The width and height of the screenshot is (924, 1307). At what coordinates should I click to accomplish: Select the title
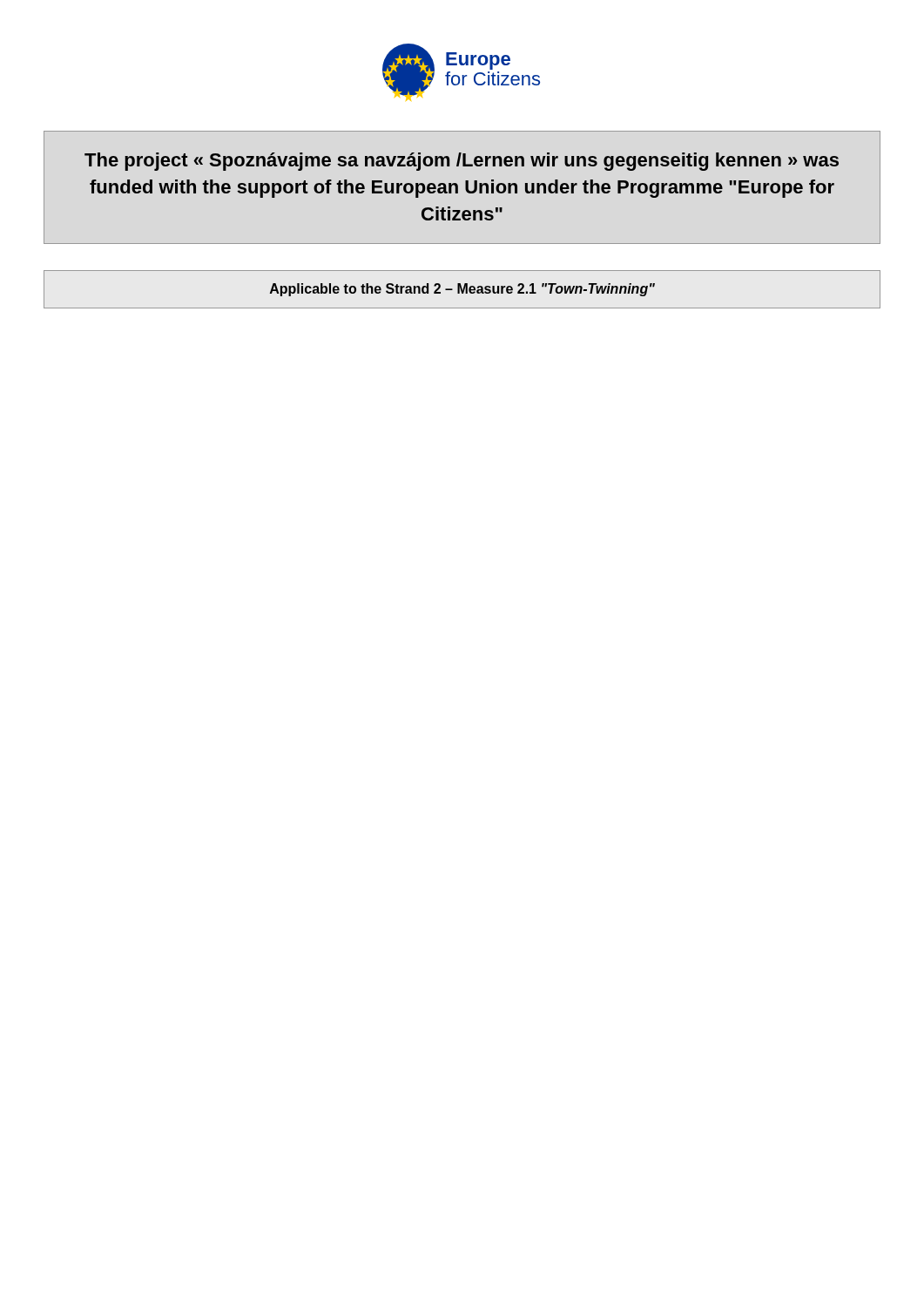[x=462, y=187]
